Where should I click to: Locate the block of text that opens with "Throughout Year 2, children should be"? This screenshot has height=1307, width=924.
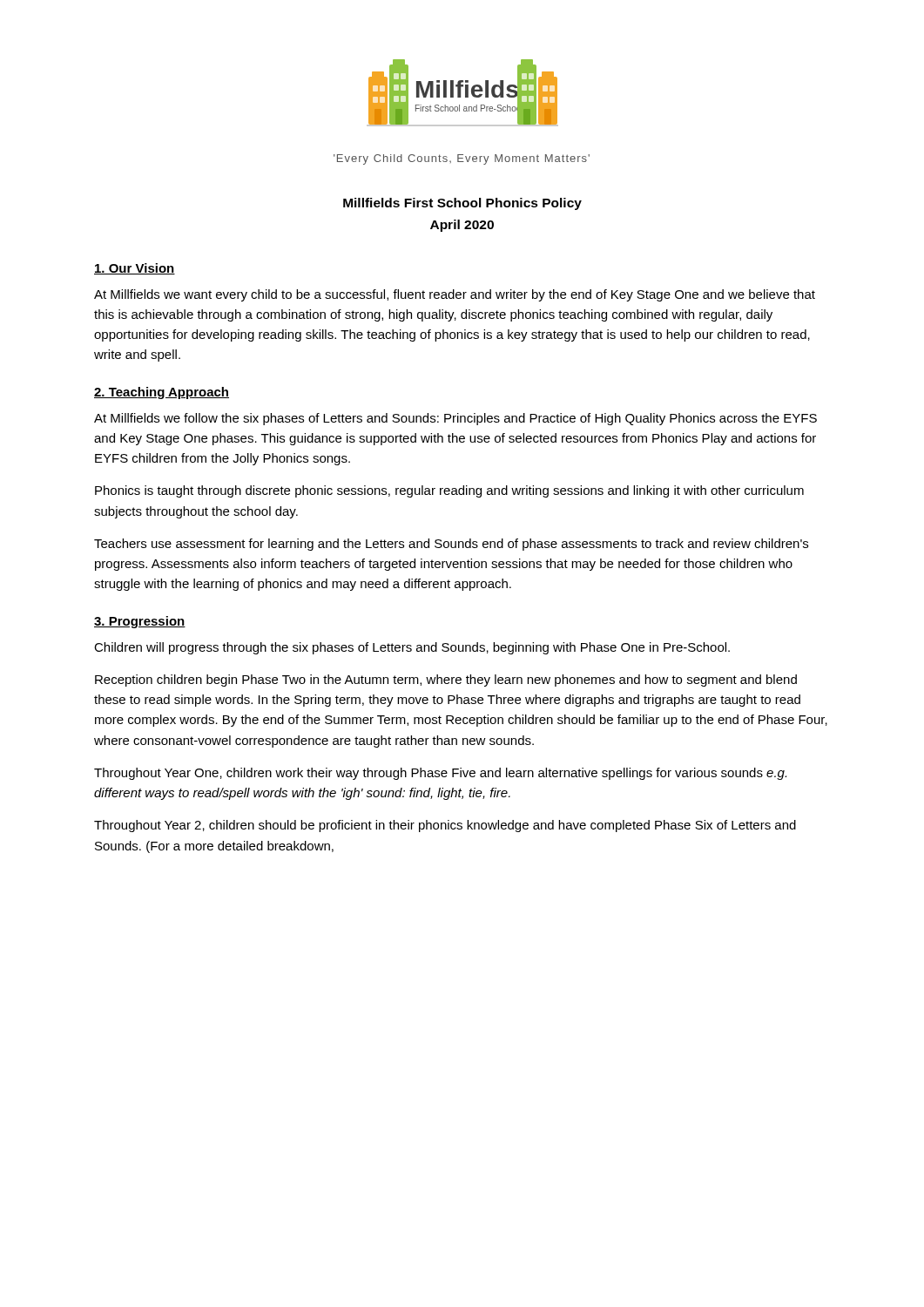pos(445,835)
